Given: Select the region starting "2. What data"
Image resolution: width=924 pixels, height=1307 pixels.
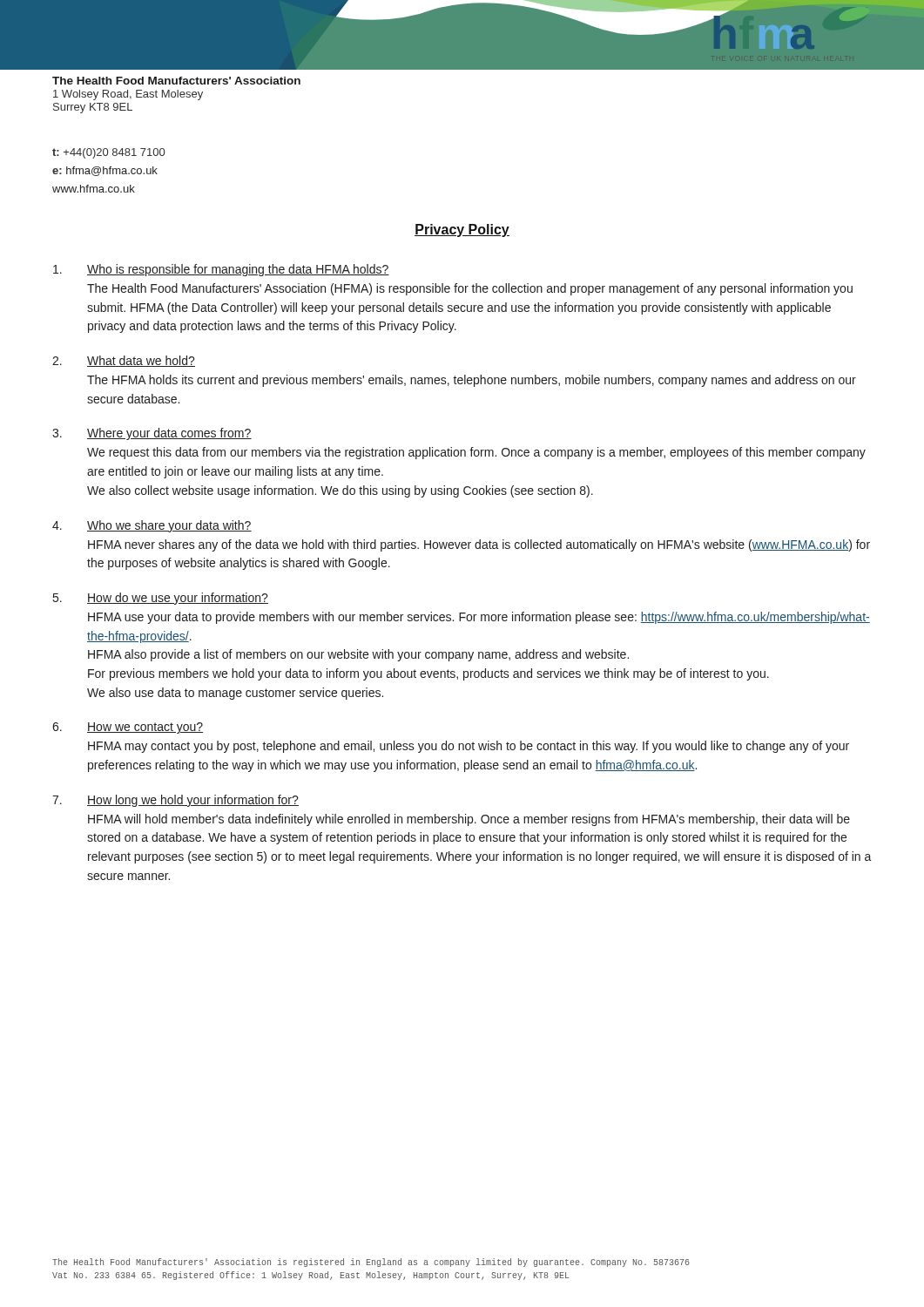Looking at the screenshot, I should click(462, 381).
